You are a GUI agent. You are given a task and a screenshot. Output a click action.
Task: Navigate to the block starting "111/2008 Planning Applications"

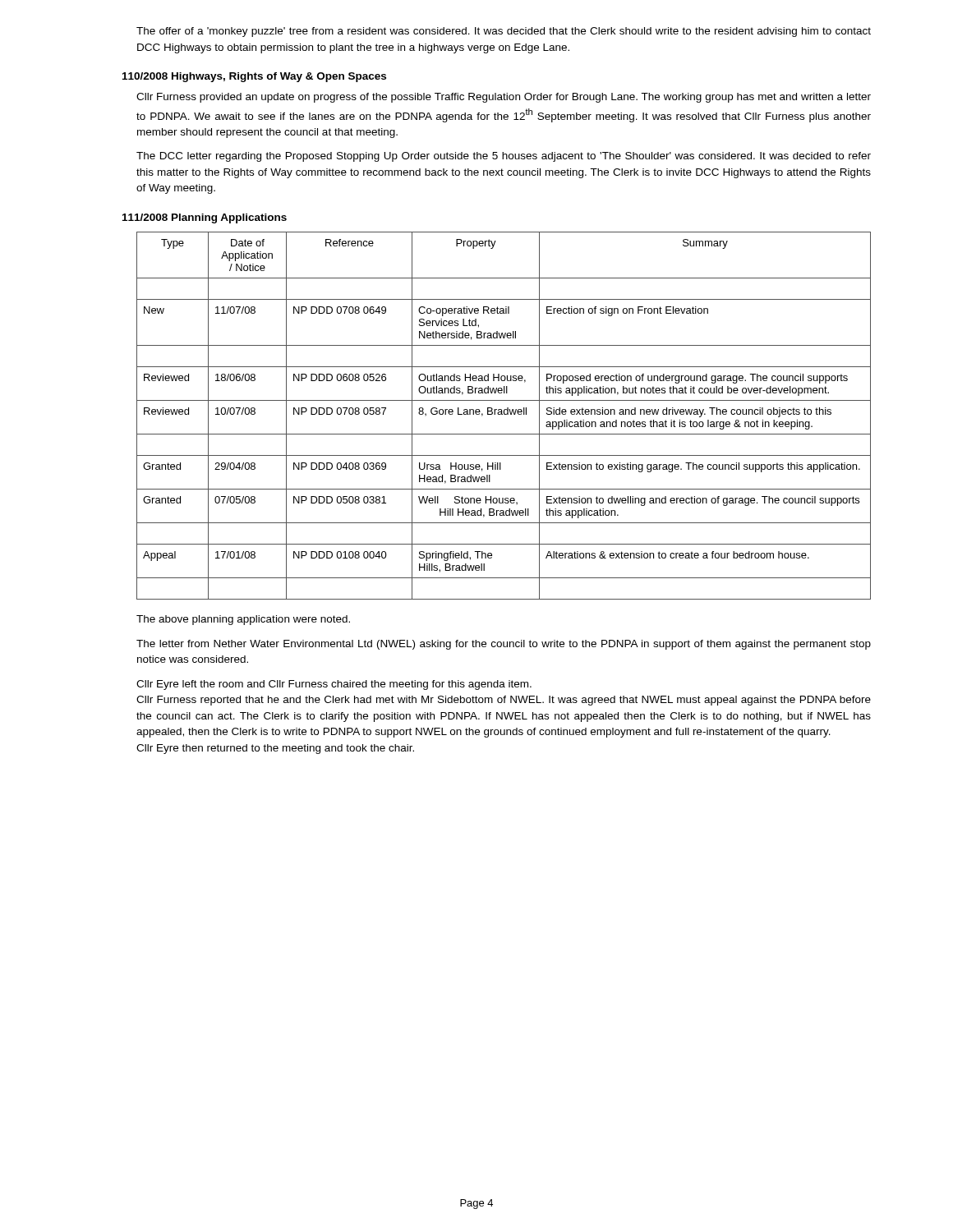pos(204,217)
